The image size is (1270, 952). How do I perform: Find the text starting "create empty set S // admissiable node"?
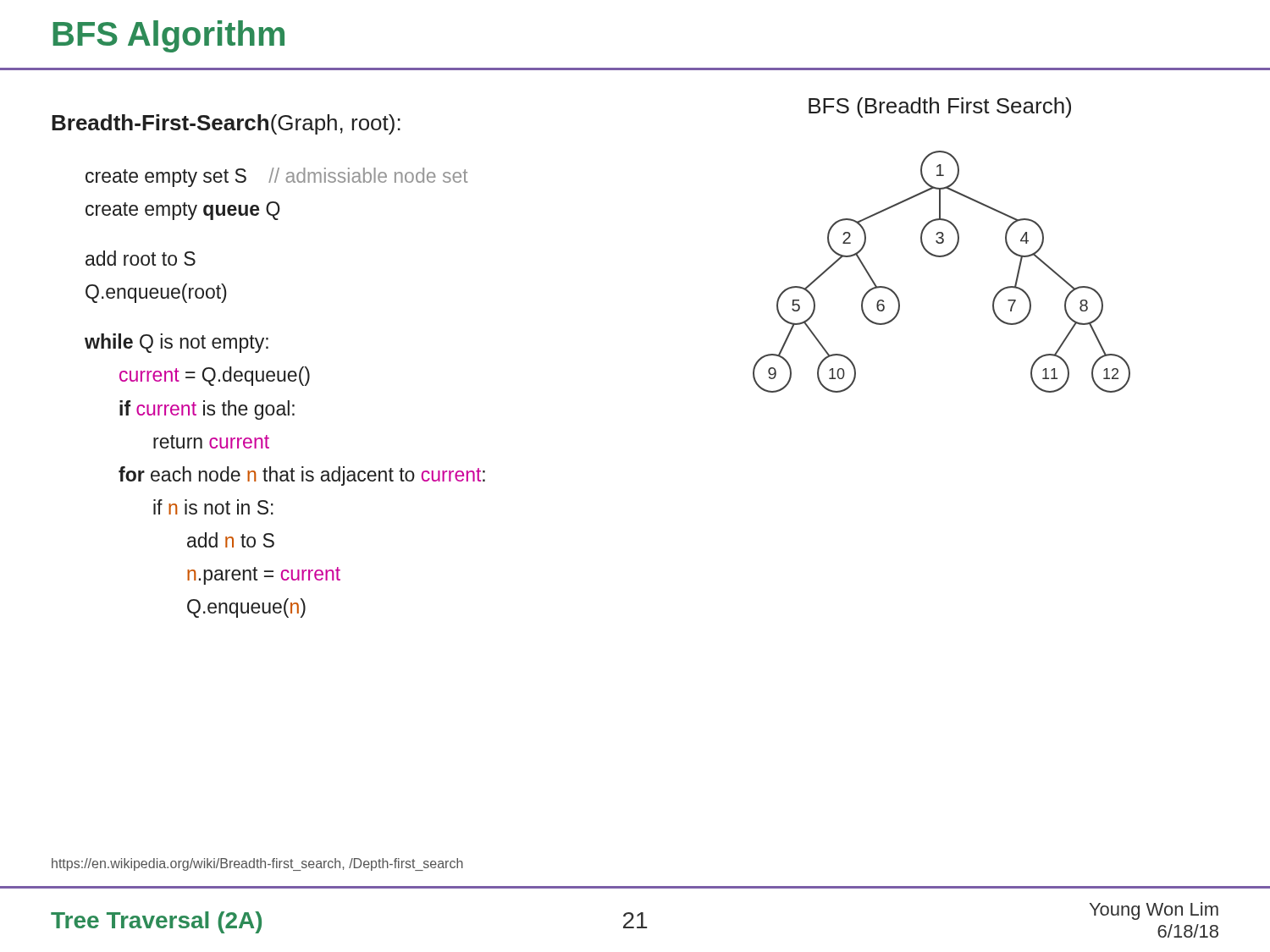276,177
